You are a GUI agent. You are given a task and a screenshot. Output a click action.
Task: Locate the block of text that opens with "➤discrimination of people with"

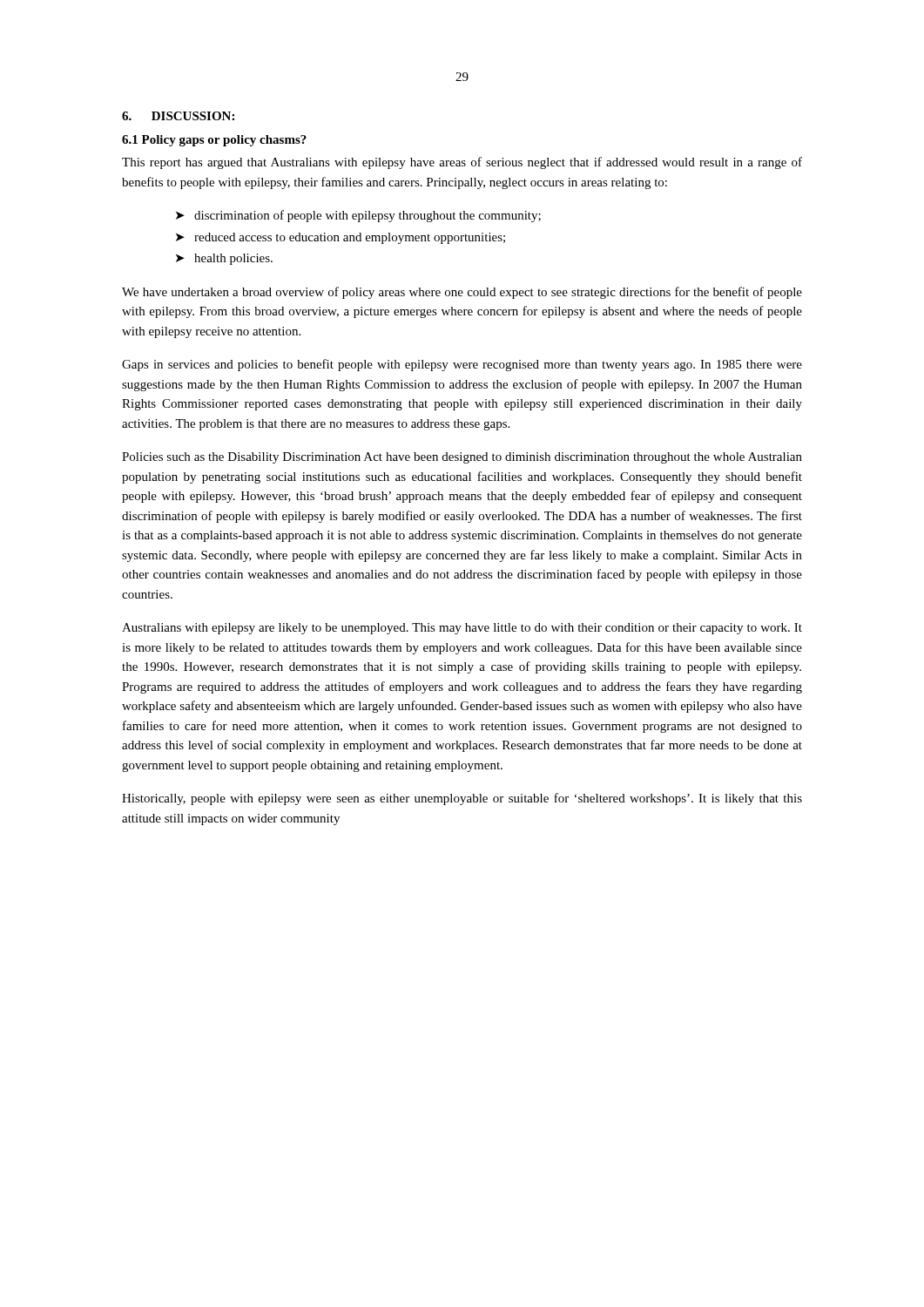tap(358, 215)
